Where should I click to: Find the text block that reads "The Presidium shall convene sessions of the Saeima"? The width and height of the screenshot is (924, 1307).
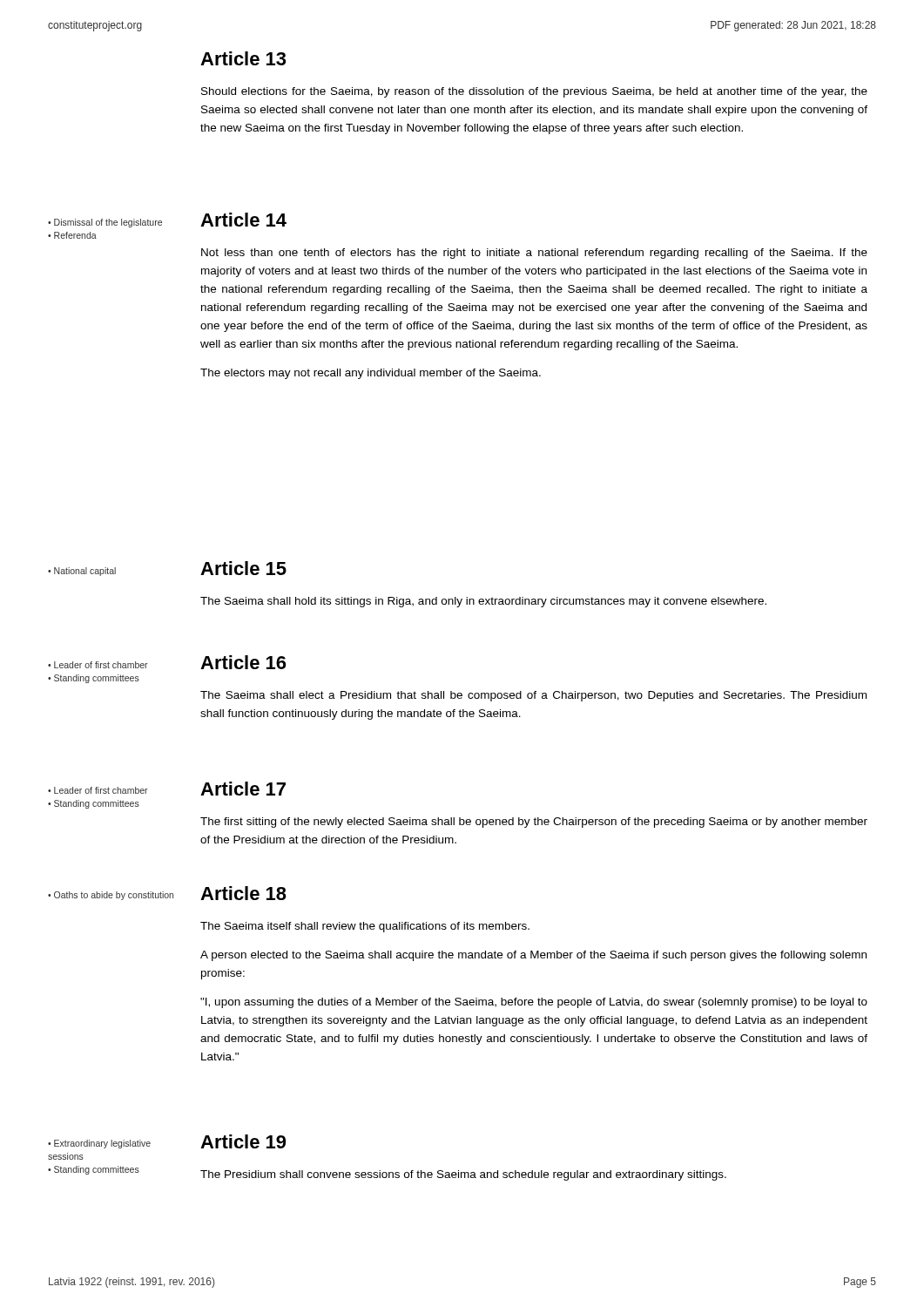(x=464, y=1174)
